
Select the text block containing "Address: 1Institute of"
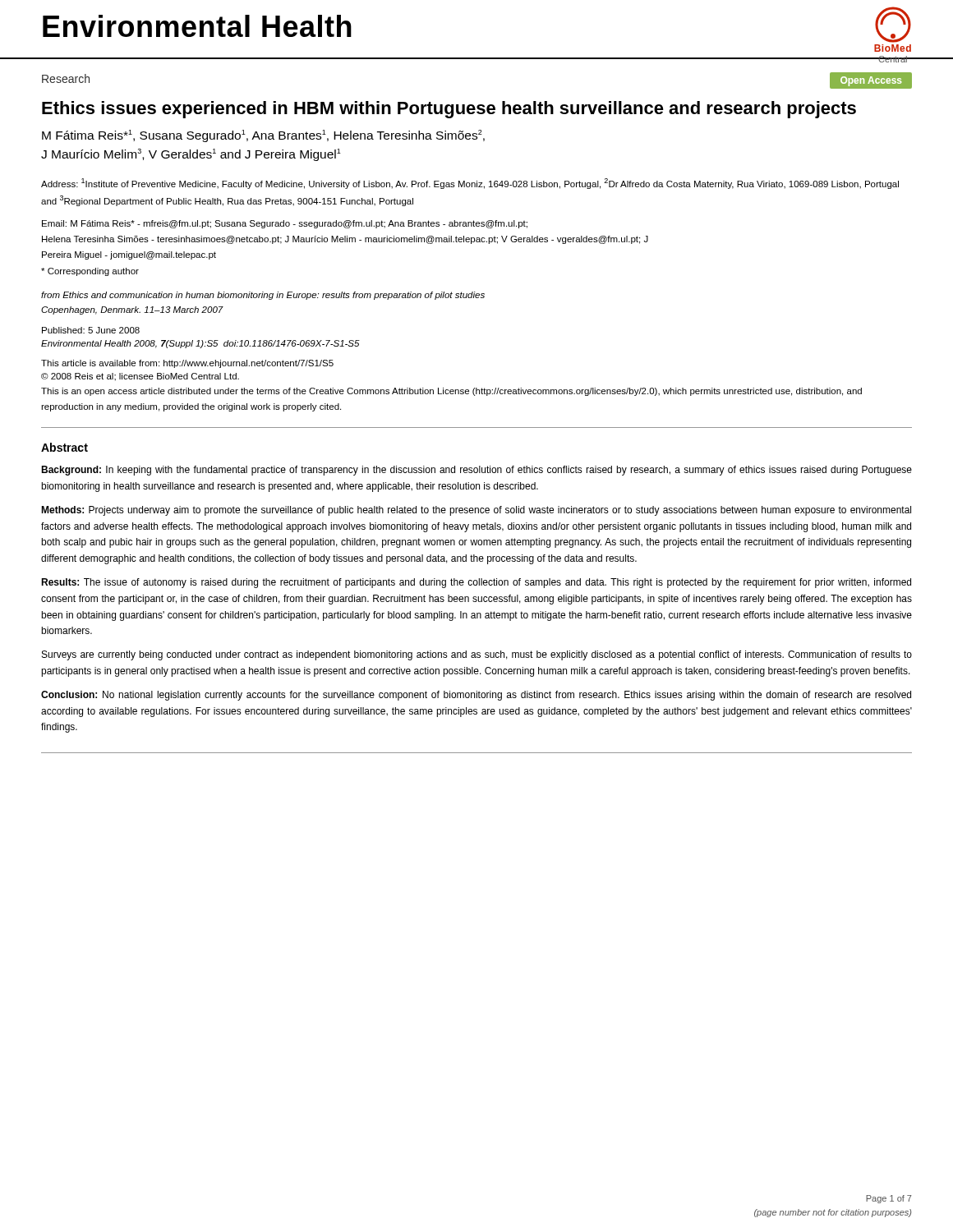(470, 191)
